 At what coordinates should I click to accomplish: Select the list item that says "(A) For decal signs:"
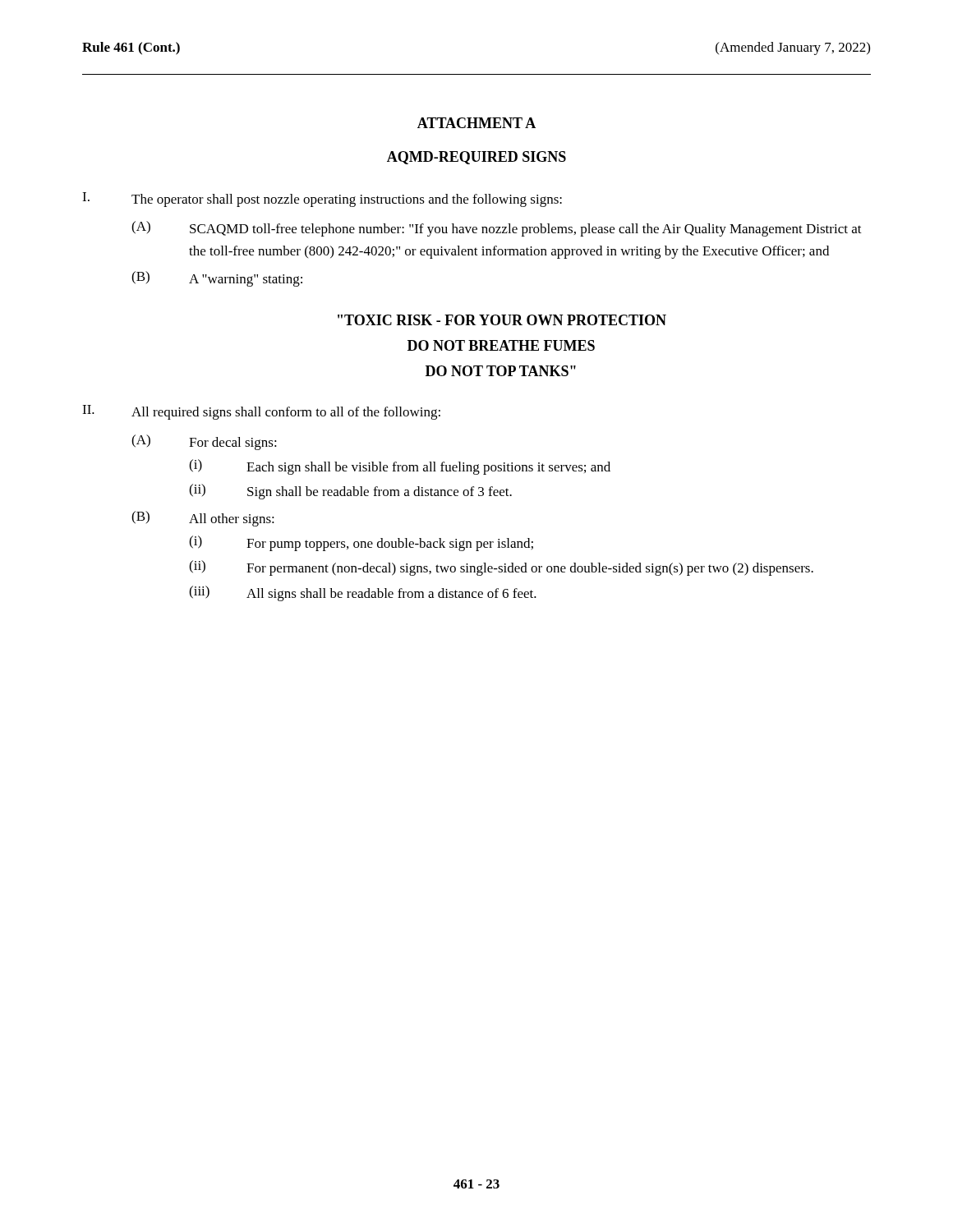click(204, 442)
